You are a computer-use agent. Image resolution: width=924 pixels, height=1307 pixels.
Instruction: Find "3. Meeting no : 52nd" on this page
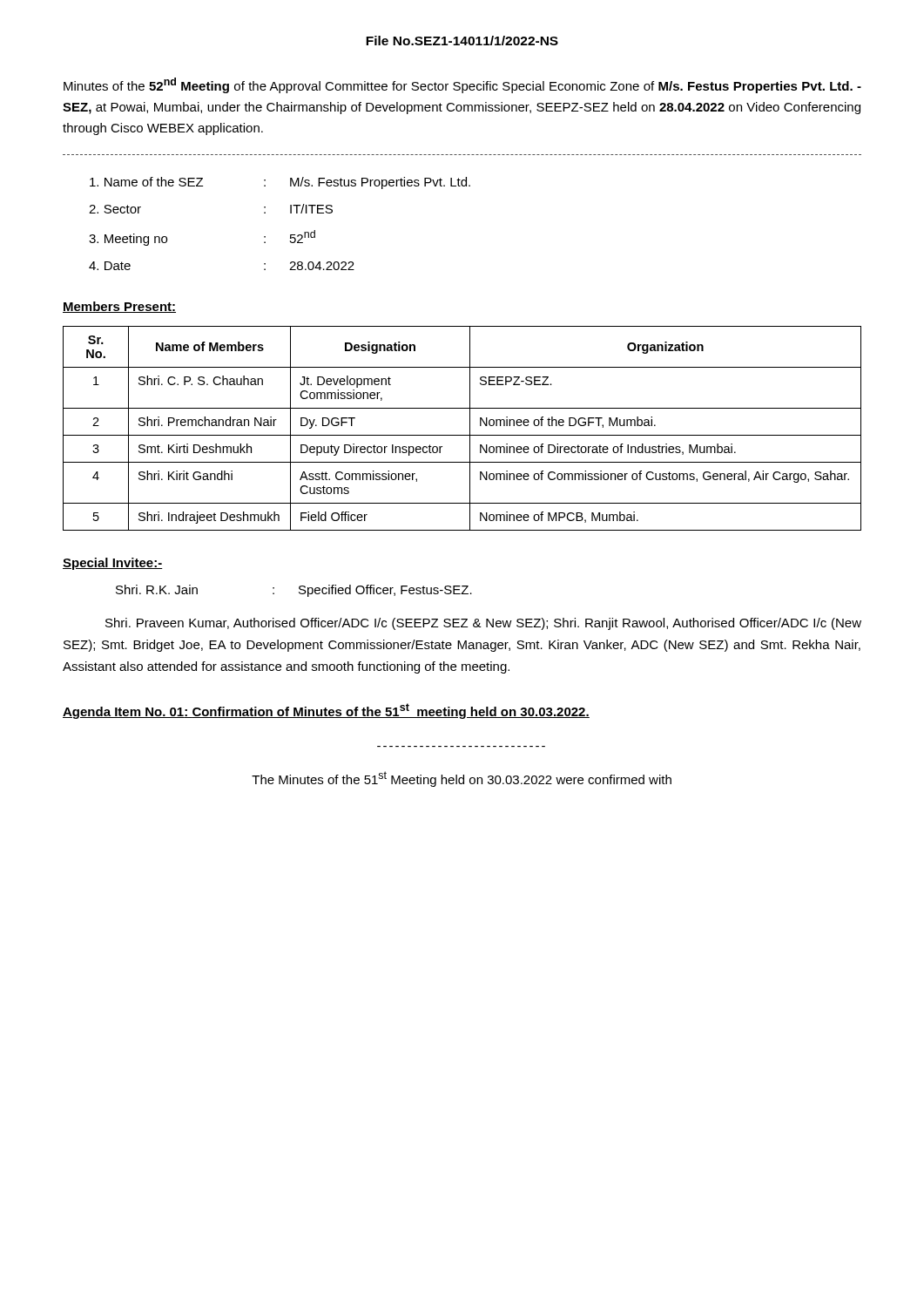pos(130,237)
